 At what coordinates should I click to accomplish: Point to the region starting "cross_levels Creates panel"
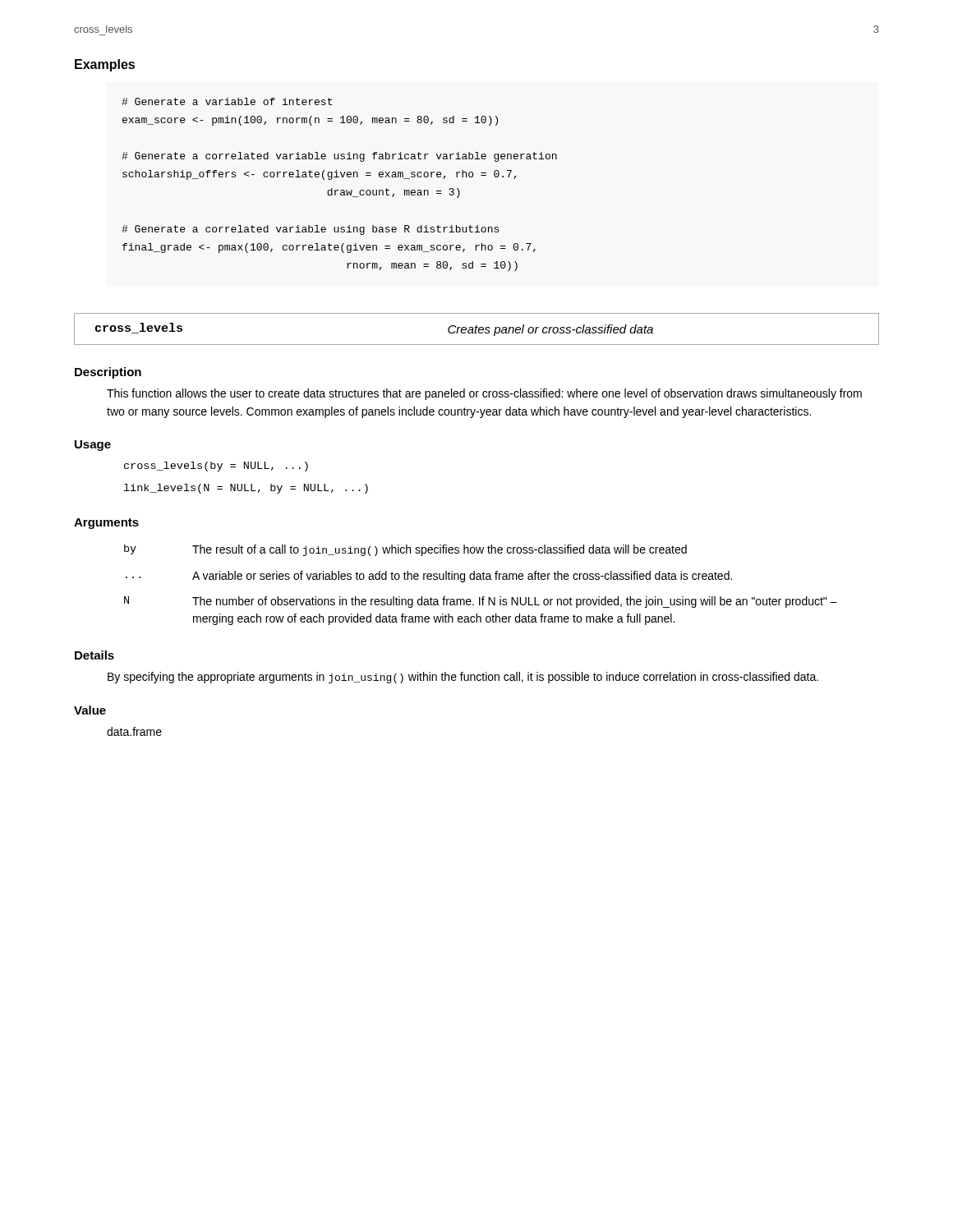click(x=476, y=329)
